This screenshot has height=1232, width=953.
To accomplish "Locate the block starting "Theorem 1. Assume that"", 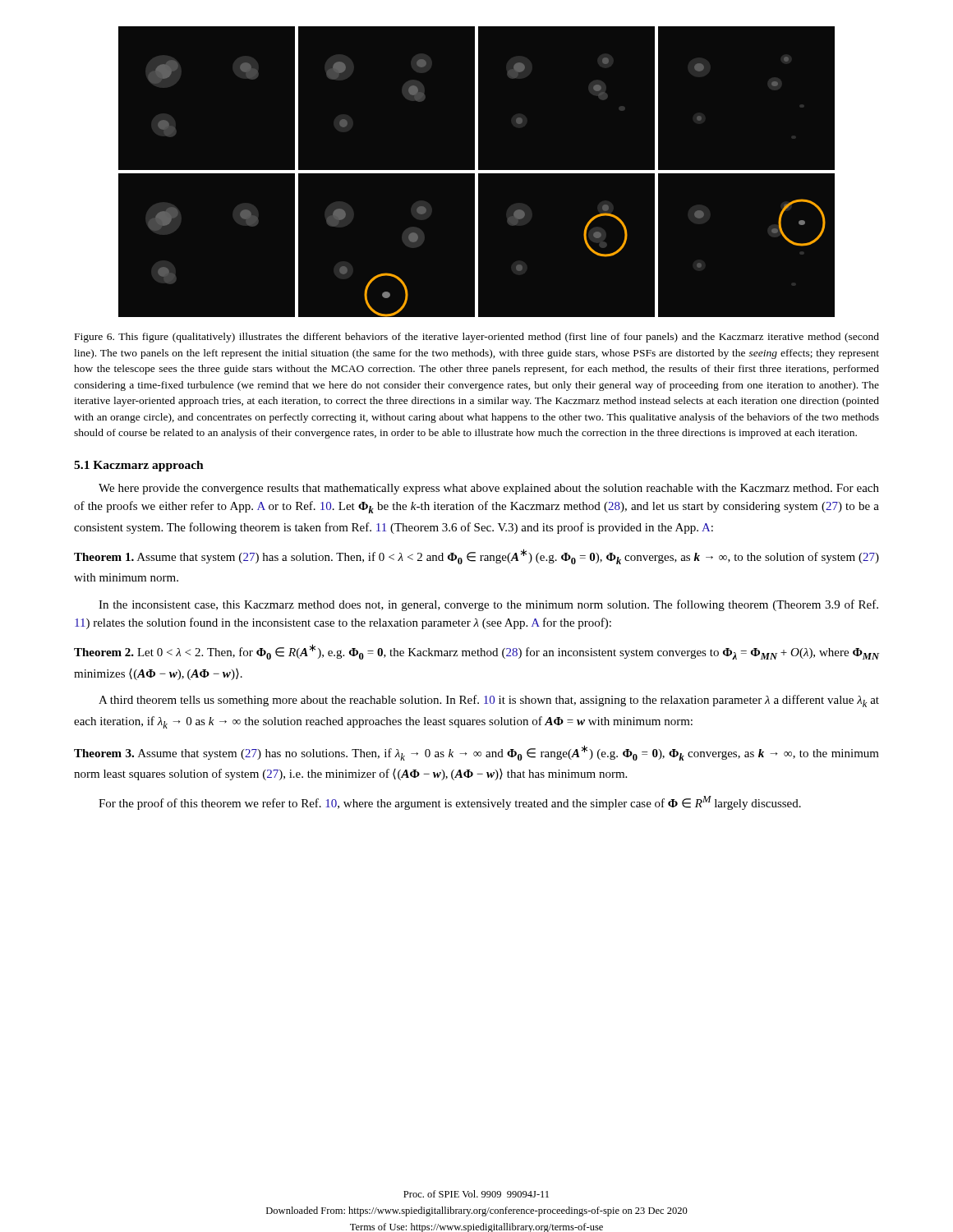I will tap(476, 566).
